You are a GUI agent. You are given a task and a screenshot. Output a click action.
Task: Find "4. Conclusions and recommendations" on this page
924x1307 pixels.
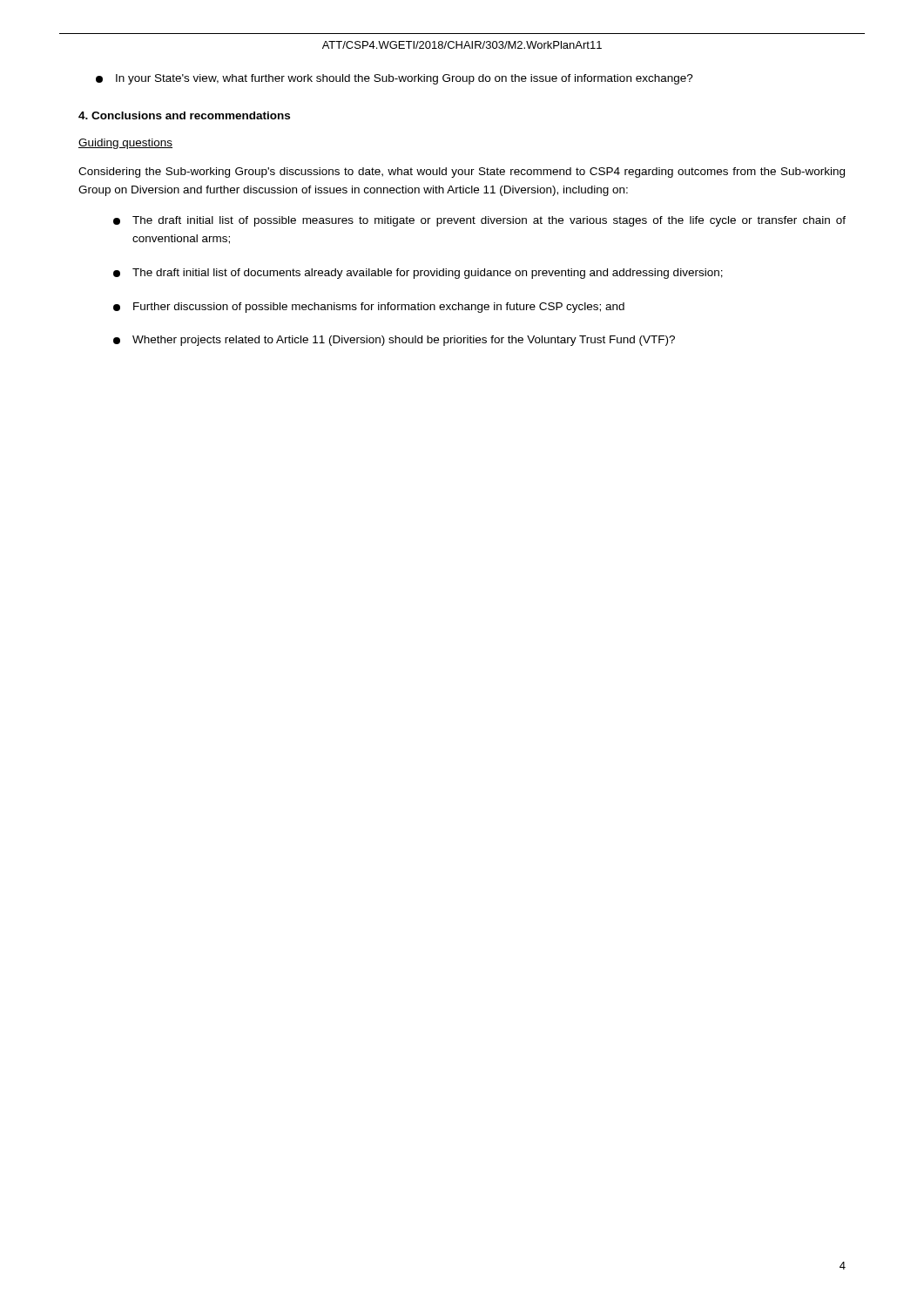(185, 115)
